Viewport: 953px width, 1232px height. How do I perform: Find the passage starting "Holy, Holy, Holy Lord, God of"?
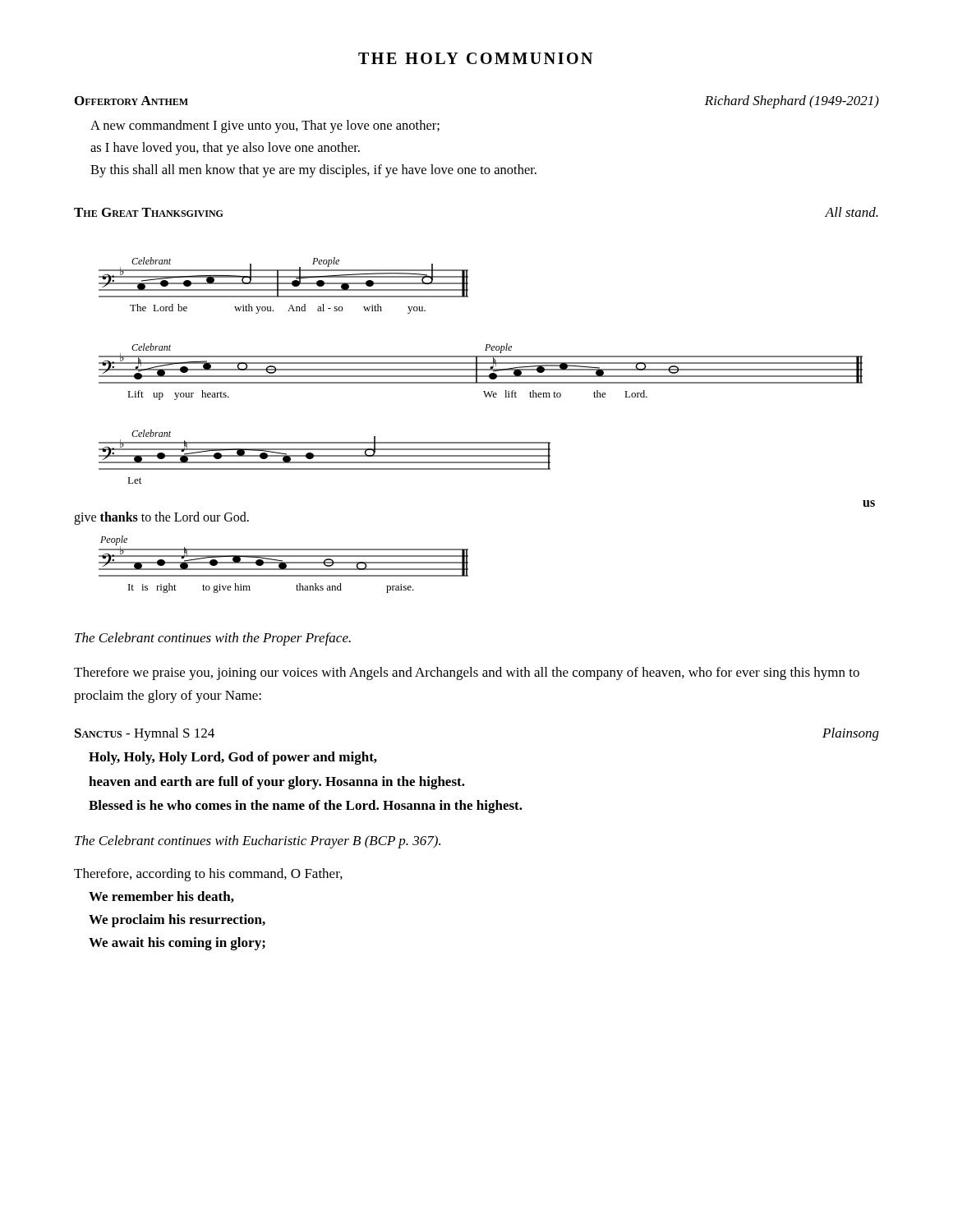(306, 781)
